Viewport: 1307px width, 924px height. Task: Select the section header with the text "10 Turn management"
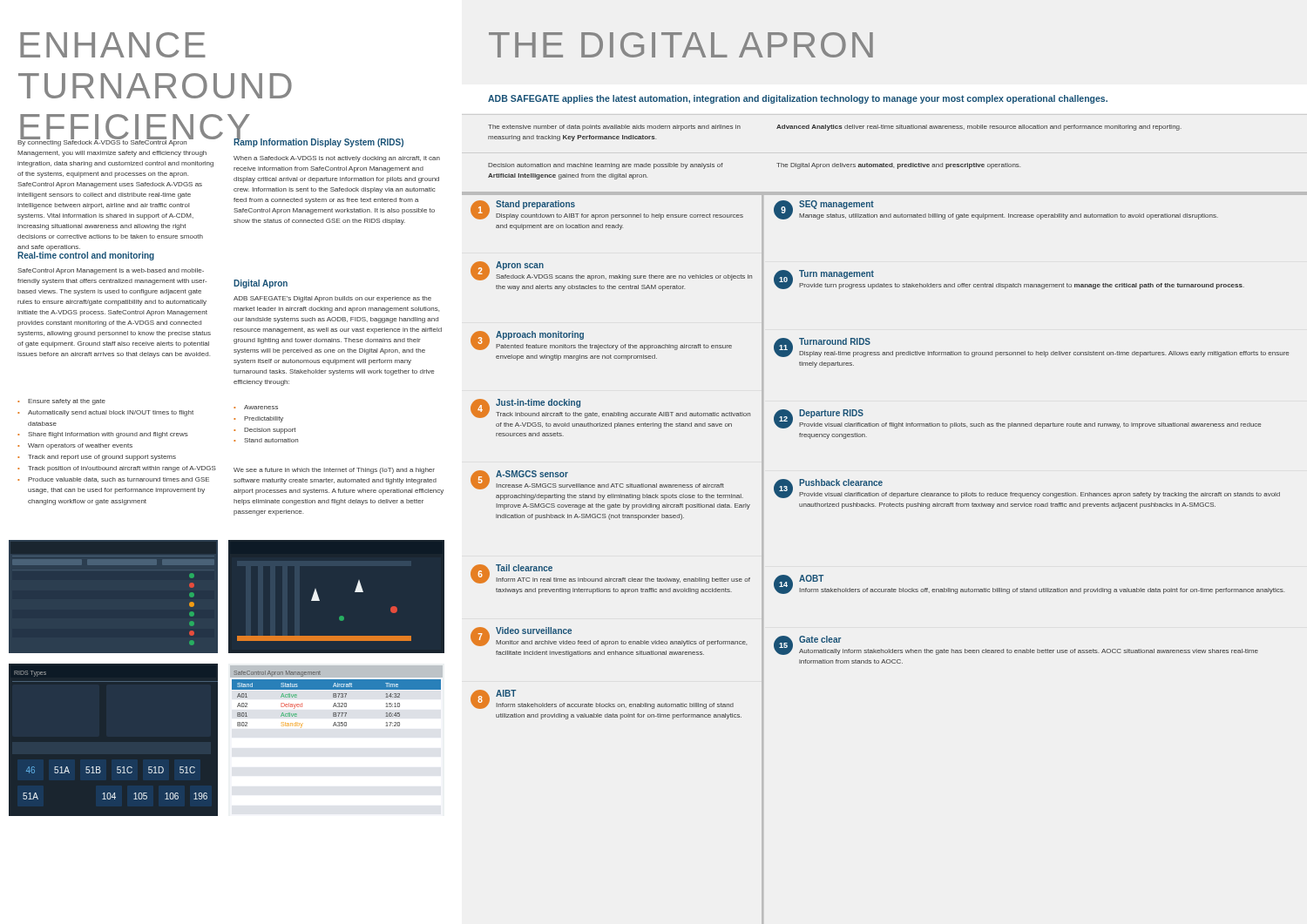tap(1009, 280)
